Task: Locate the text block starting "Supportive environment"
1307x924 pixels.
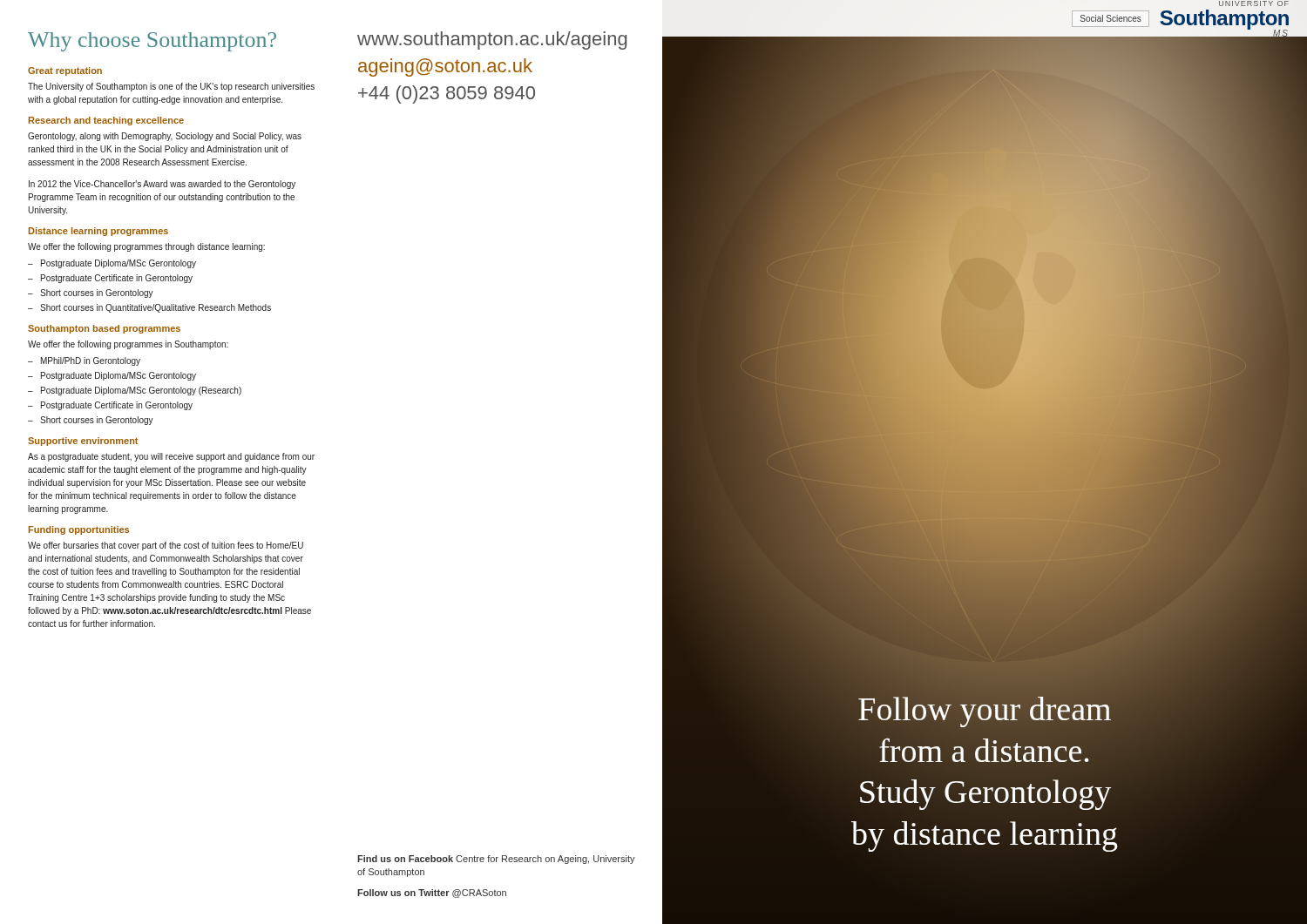Action: (83, 442)
